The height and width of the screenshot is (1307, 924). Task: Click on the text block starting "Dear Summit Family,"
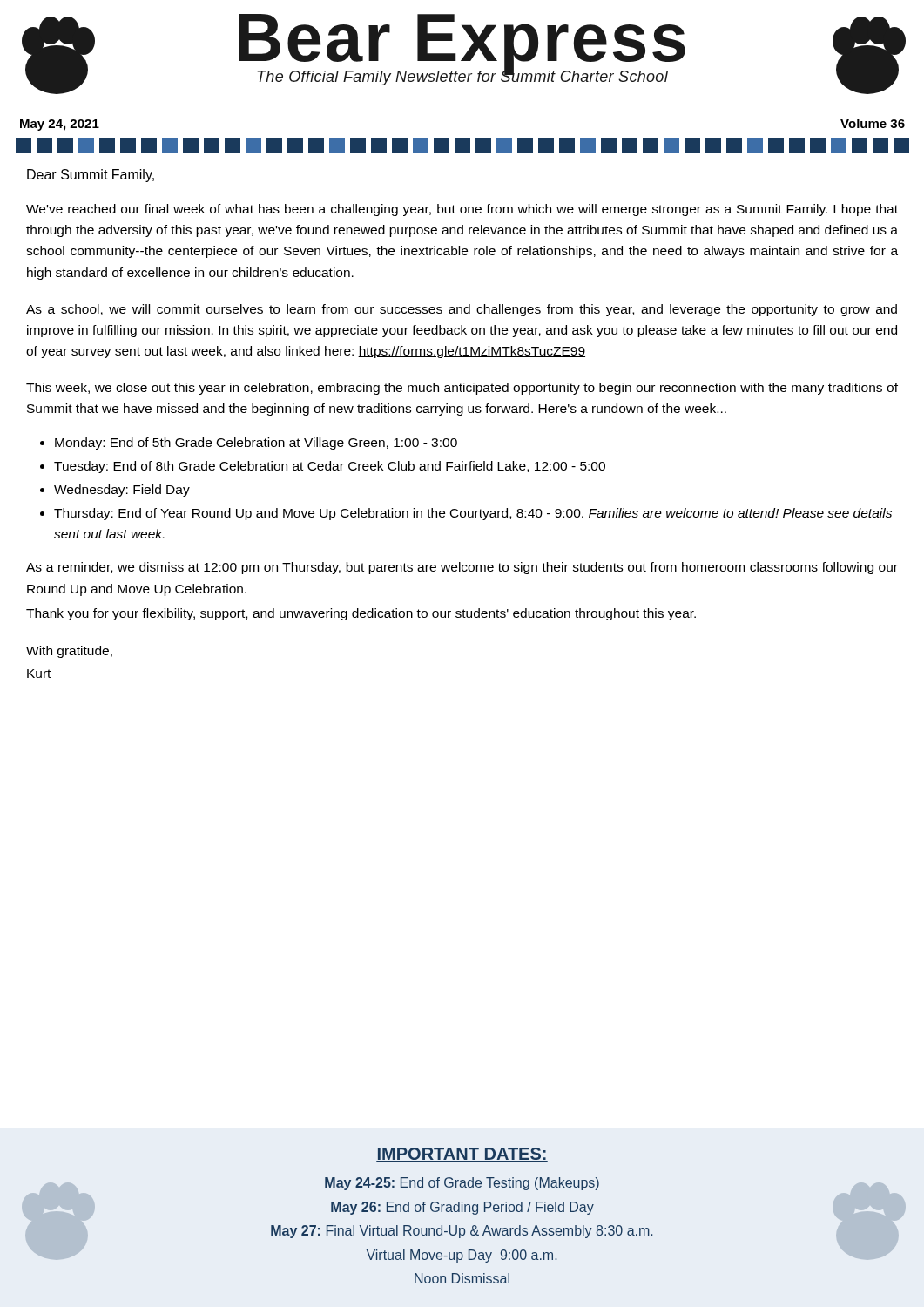point(91,175)
